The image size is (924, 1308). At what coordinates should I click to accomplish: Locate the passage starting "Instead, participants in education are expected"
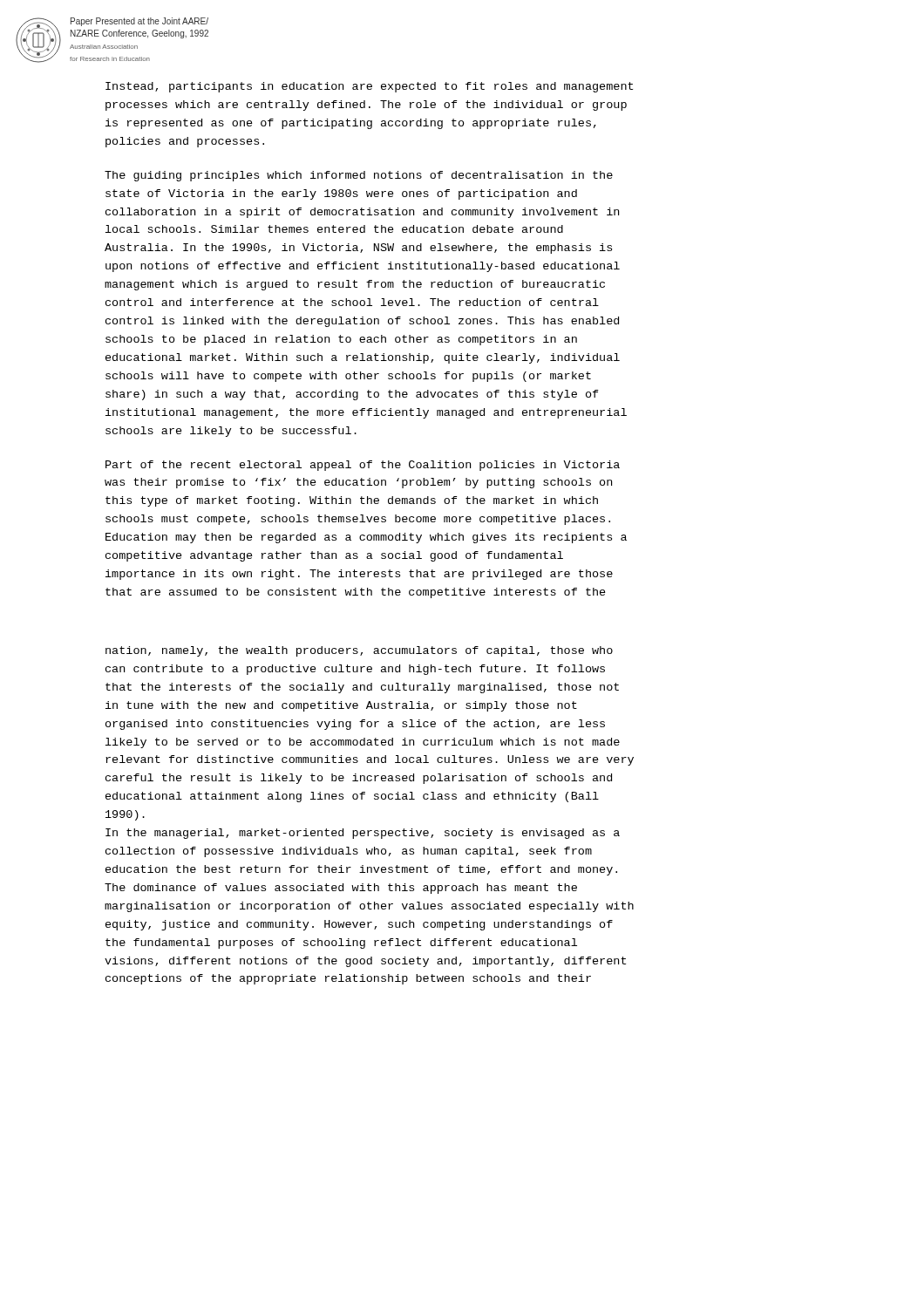click(x=369, y=114)
